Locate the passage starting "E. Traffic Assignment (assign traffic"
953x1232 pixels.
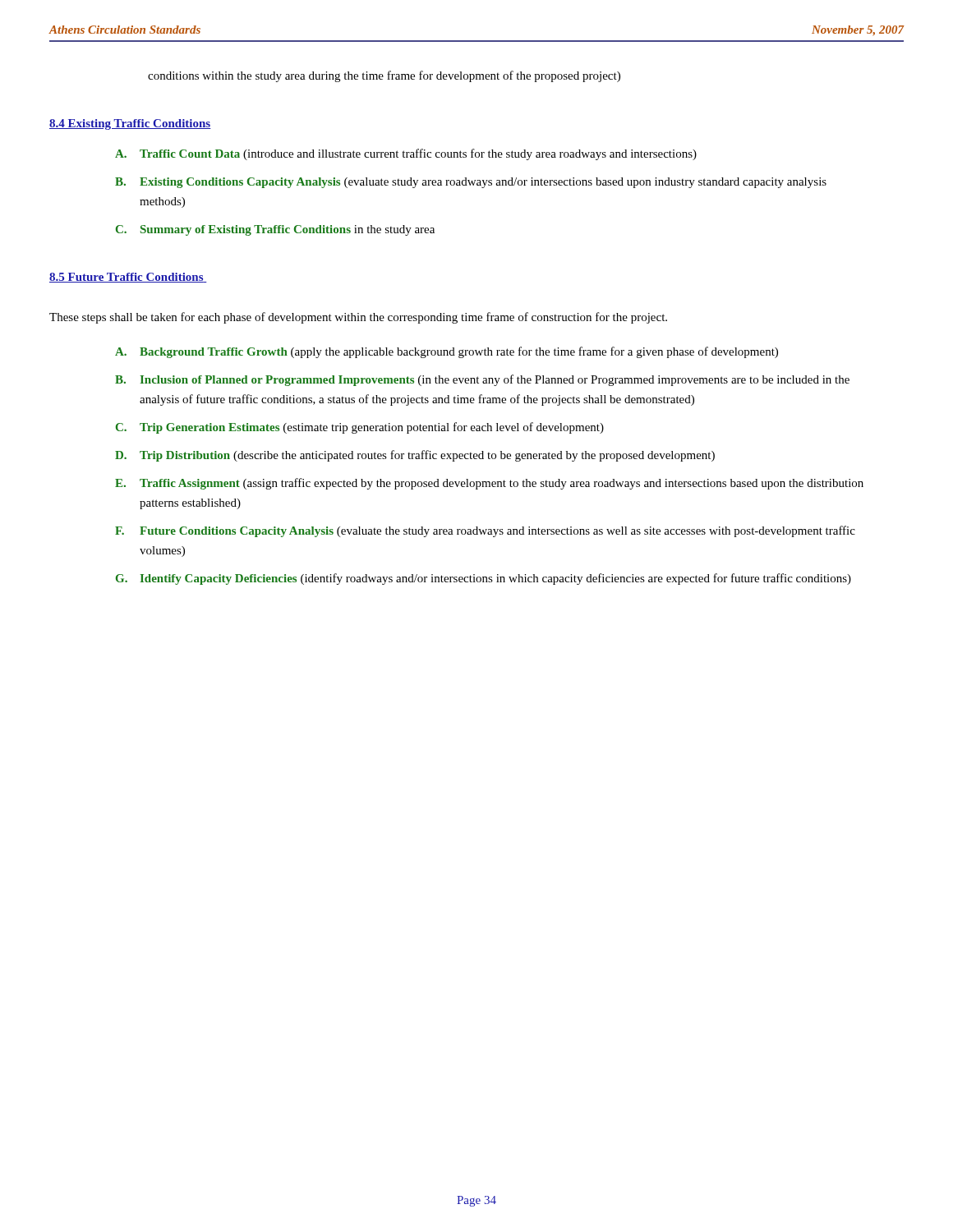pyautogui.click(x=493, y=493)
